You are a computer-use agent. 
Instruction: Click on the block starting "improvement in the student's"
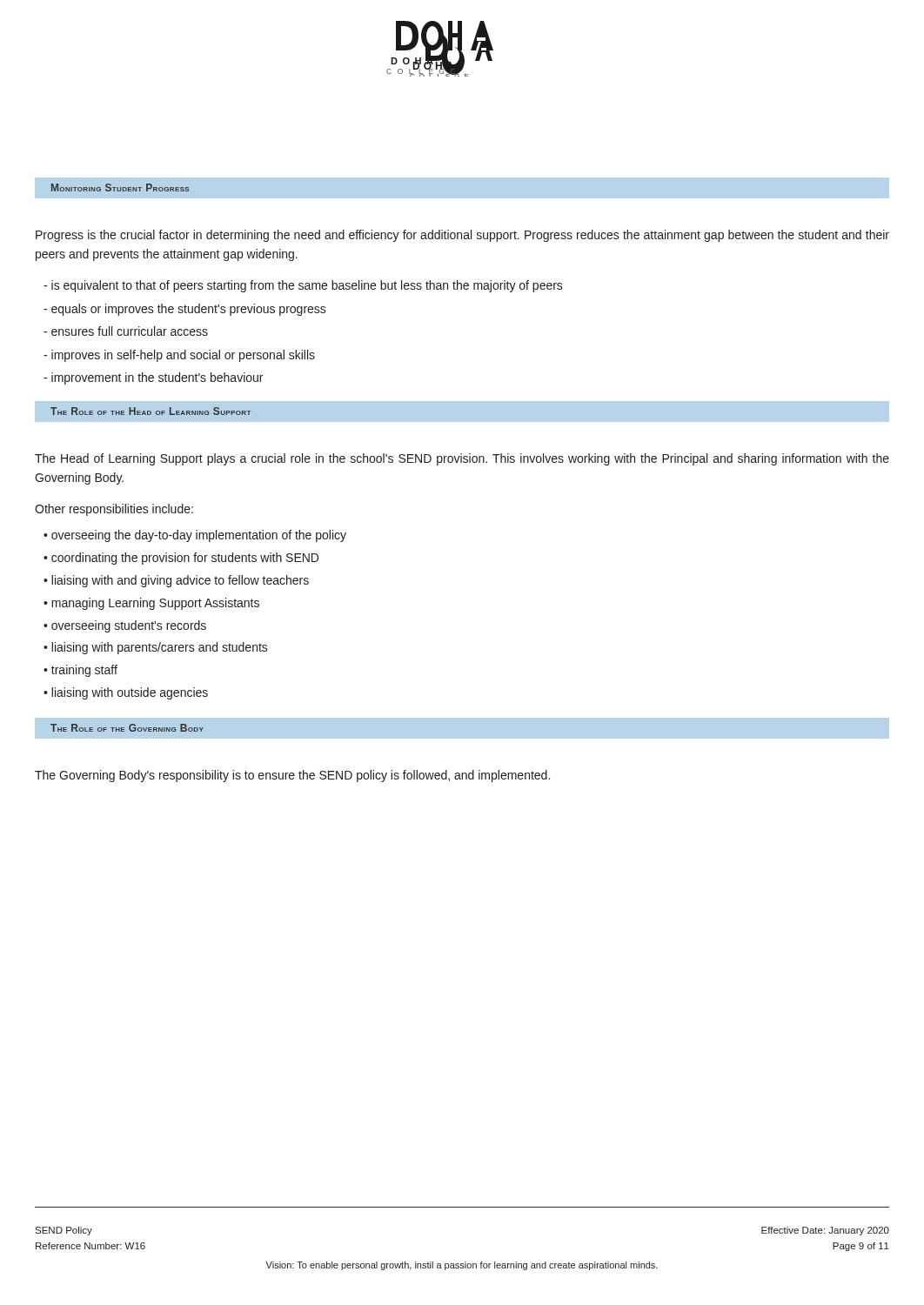tap(153, 378)
